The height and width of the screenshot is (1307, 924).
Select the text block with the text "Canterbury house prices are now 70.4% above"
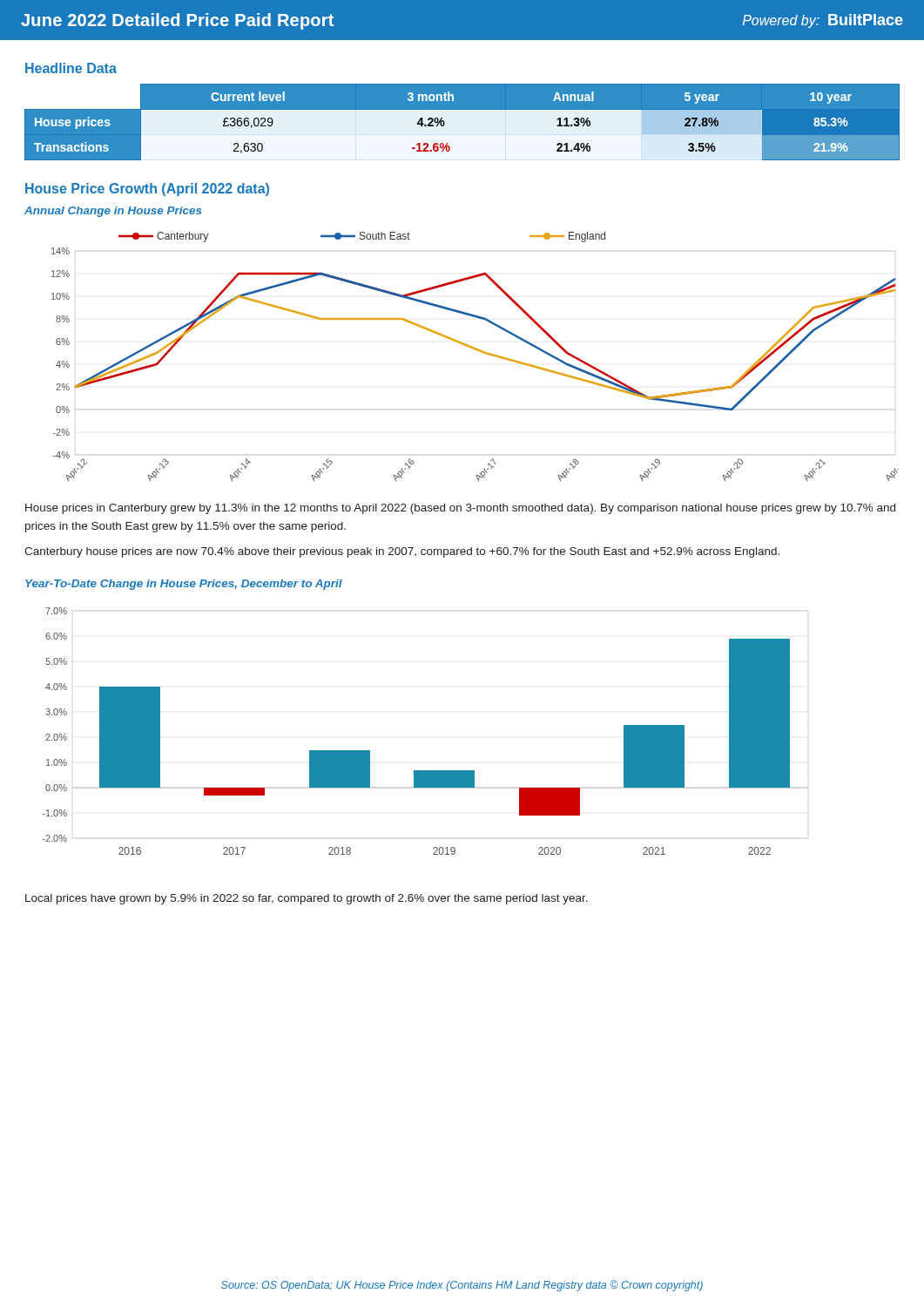pyautogui.click(x=402, y=551)
